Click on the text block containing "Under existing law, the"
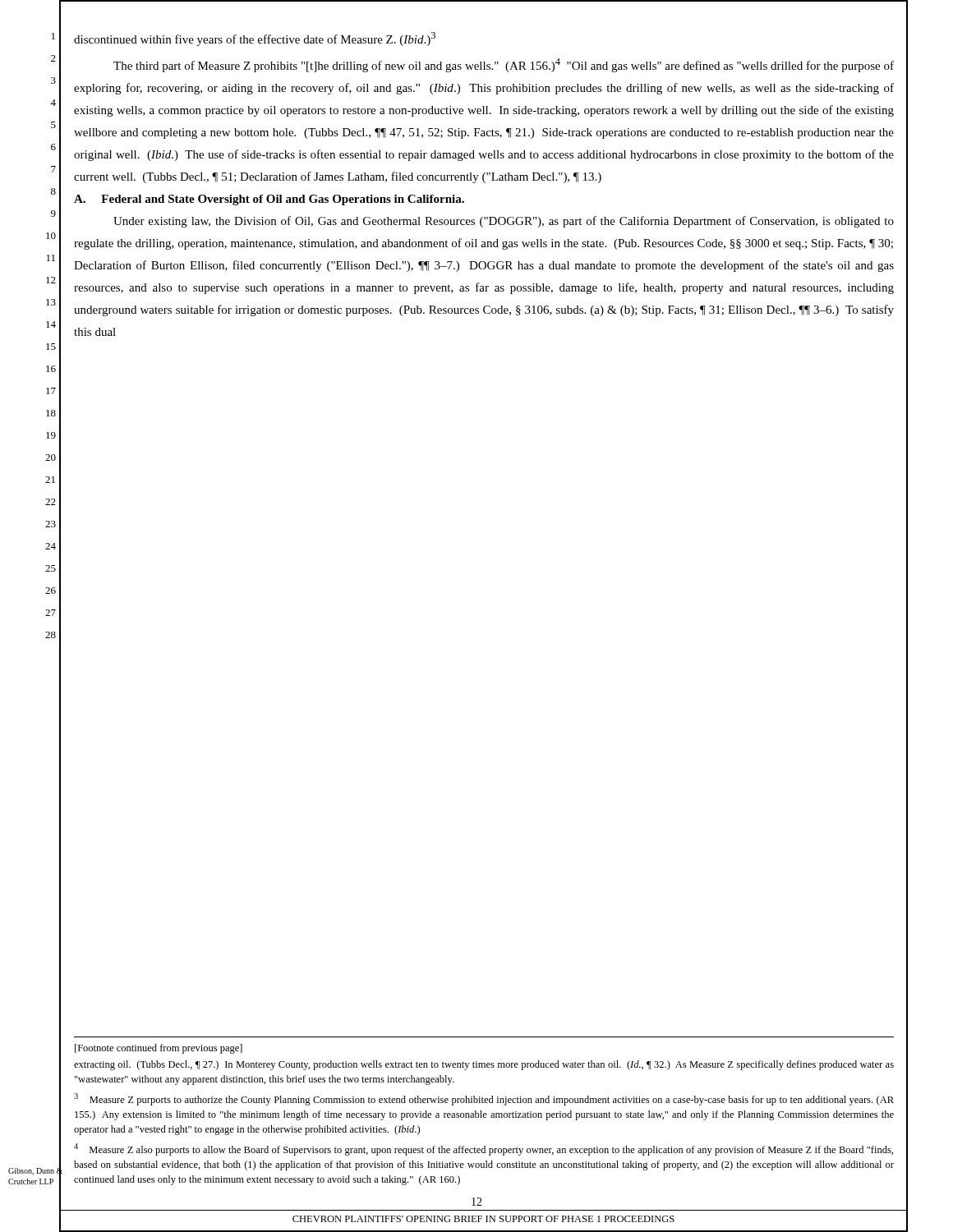 [x=484, y=276]
